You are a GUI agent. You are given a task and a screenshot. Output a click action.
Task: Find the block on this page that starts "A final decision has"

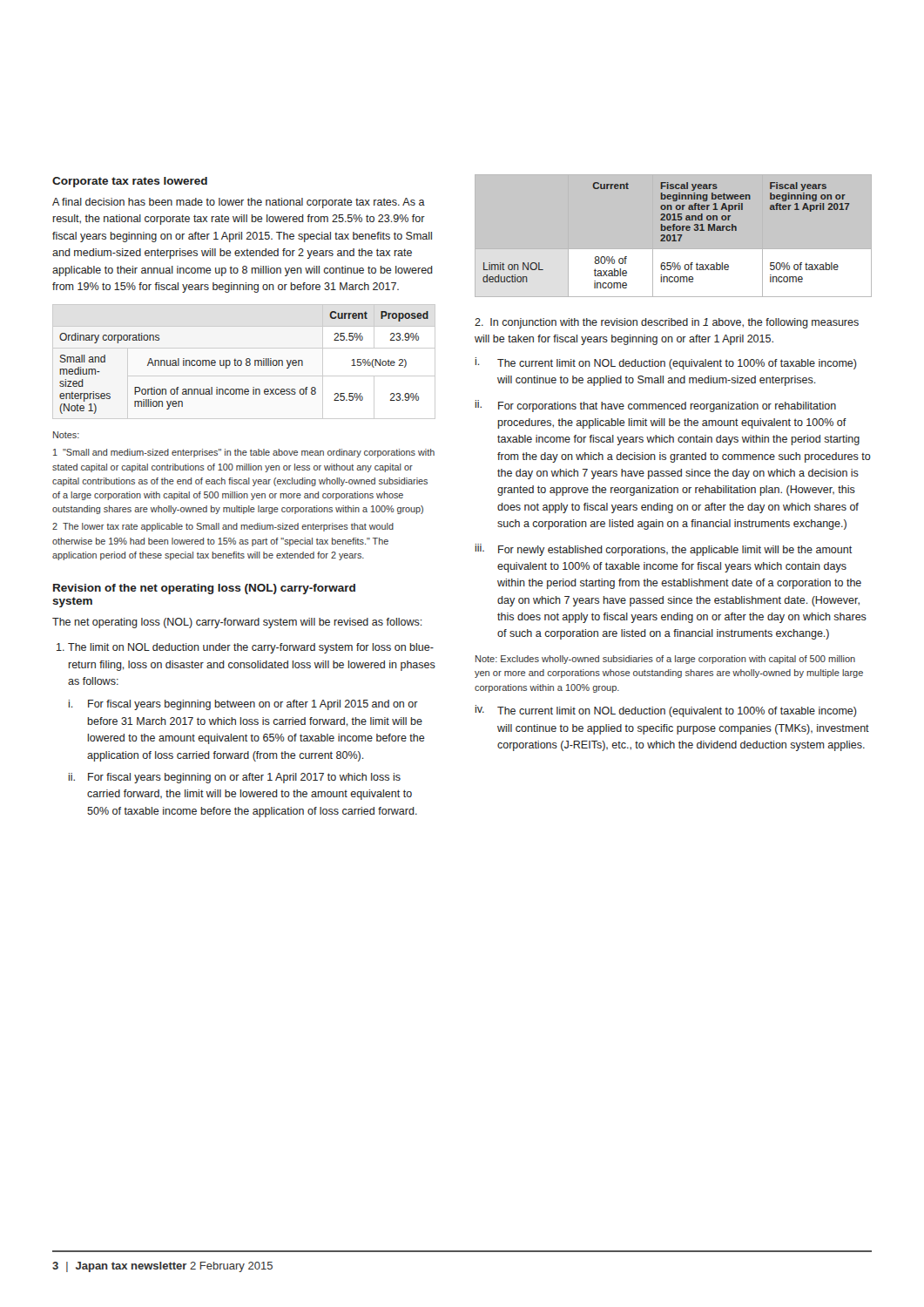coord(243,244)
